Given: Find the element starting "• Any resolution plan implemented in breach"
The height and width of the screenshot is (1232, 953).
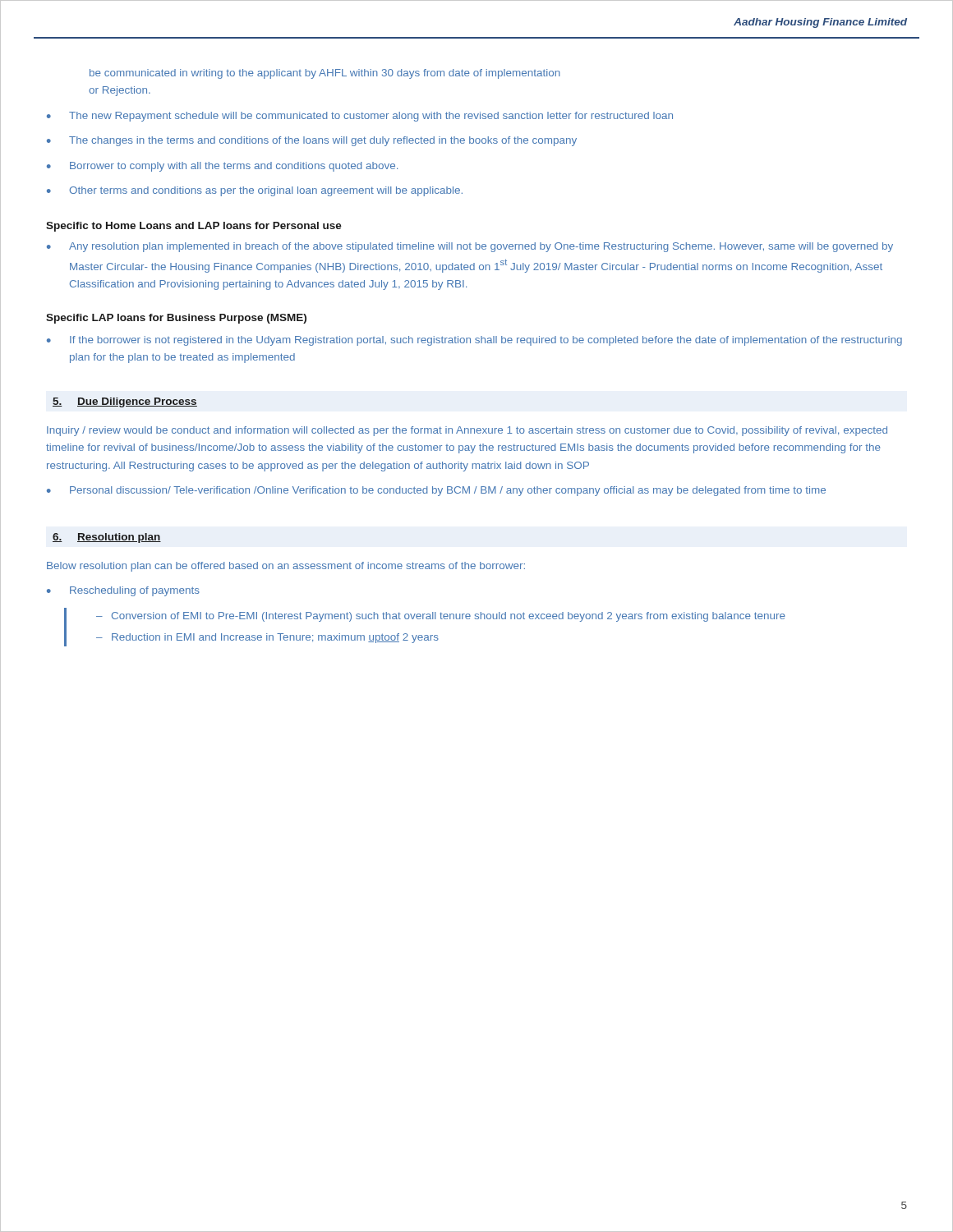Looking at the screenshot, I should pos(476,266).
